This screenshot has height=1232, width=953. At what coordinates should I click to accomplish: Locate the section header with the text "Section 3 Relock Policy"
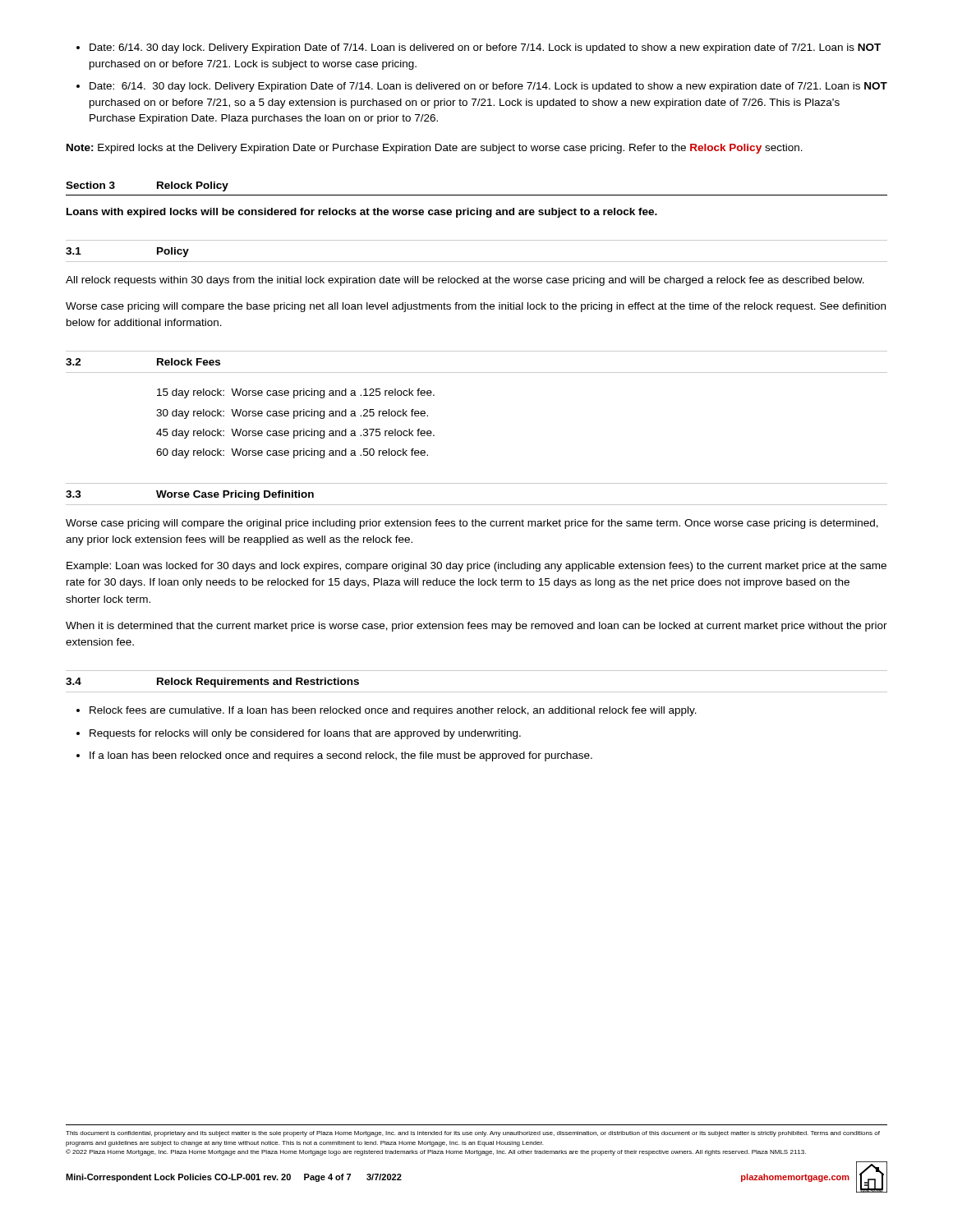(x=147, y=185)
